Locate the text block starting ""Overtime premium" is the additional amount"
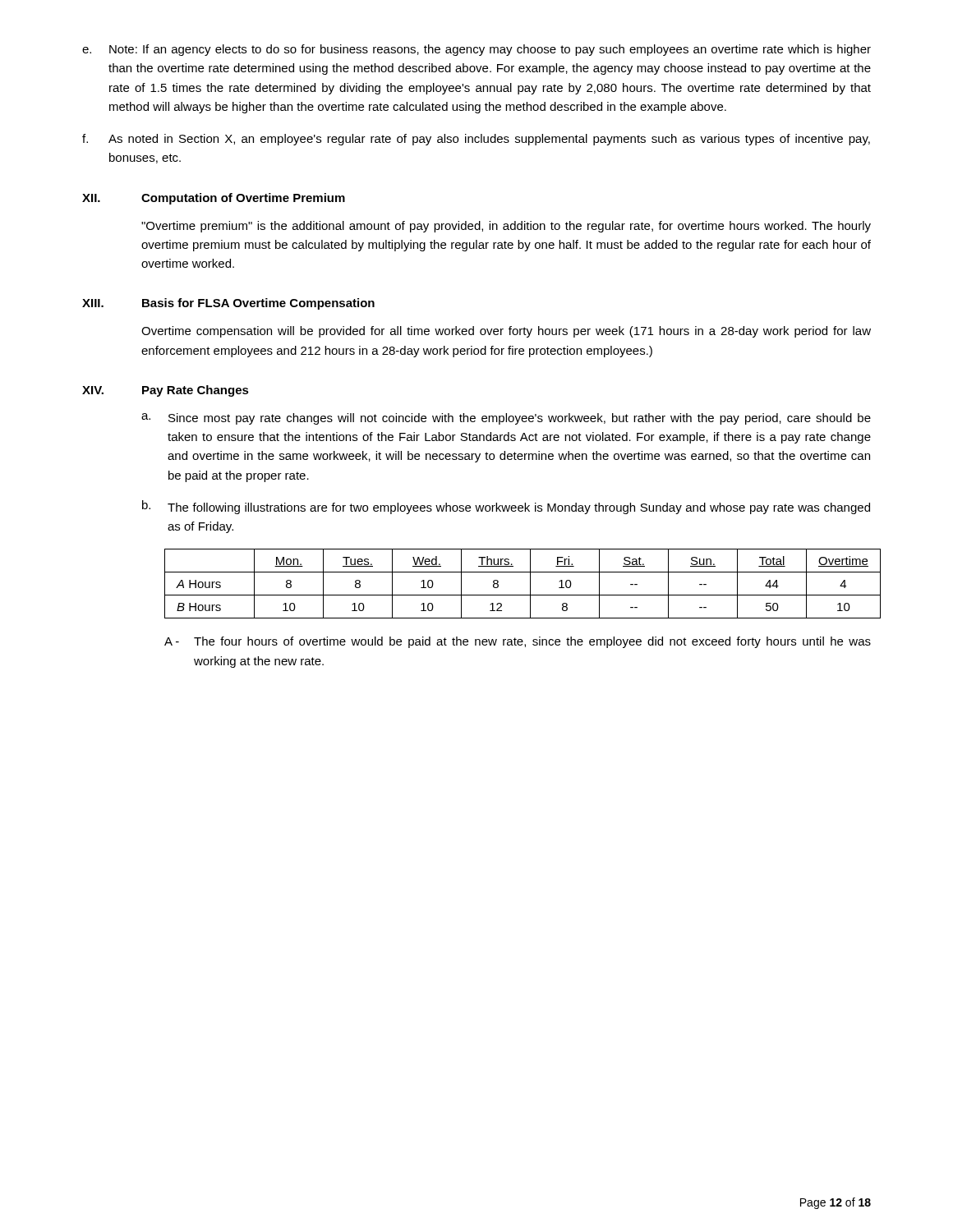 (506, 244)
